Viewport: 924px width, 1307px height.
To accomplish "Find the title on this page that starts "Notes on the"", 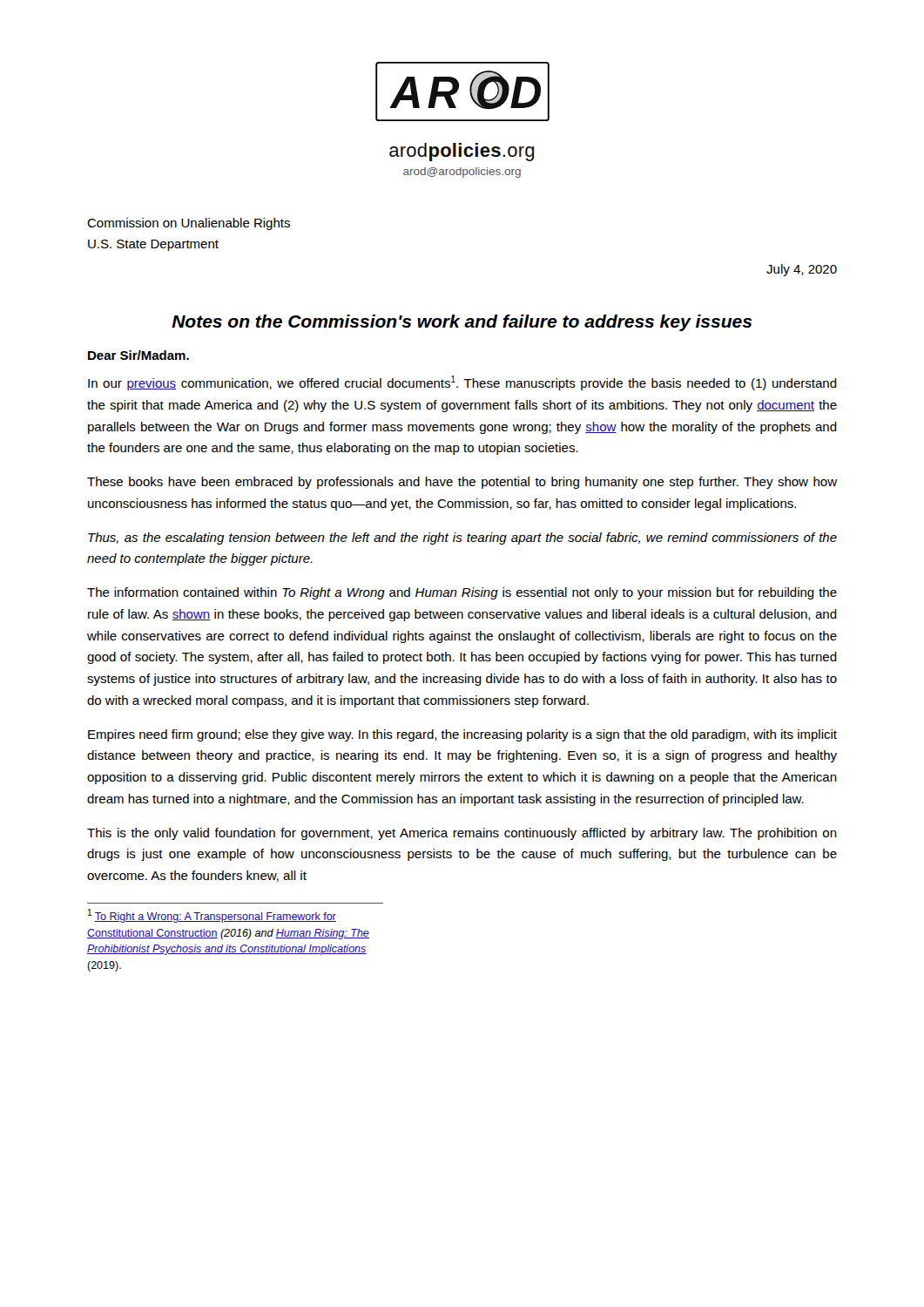I will [x=462, y=322].
